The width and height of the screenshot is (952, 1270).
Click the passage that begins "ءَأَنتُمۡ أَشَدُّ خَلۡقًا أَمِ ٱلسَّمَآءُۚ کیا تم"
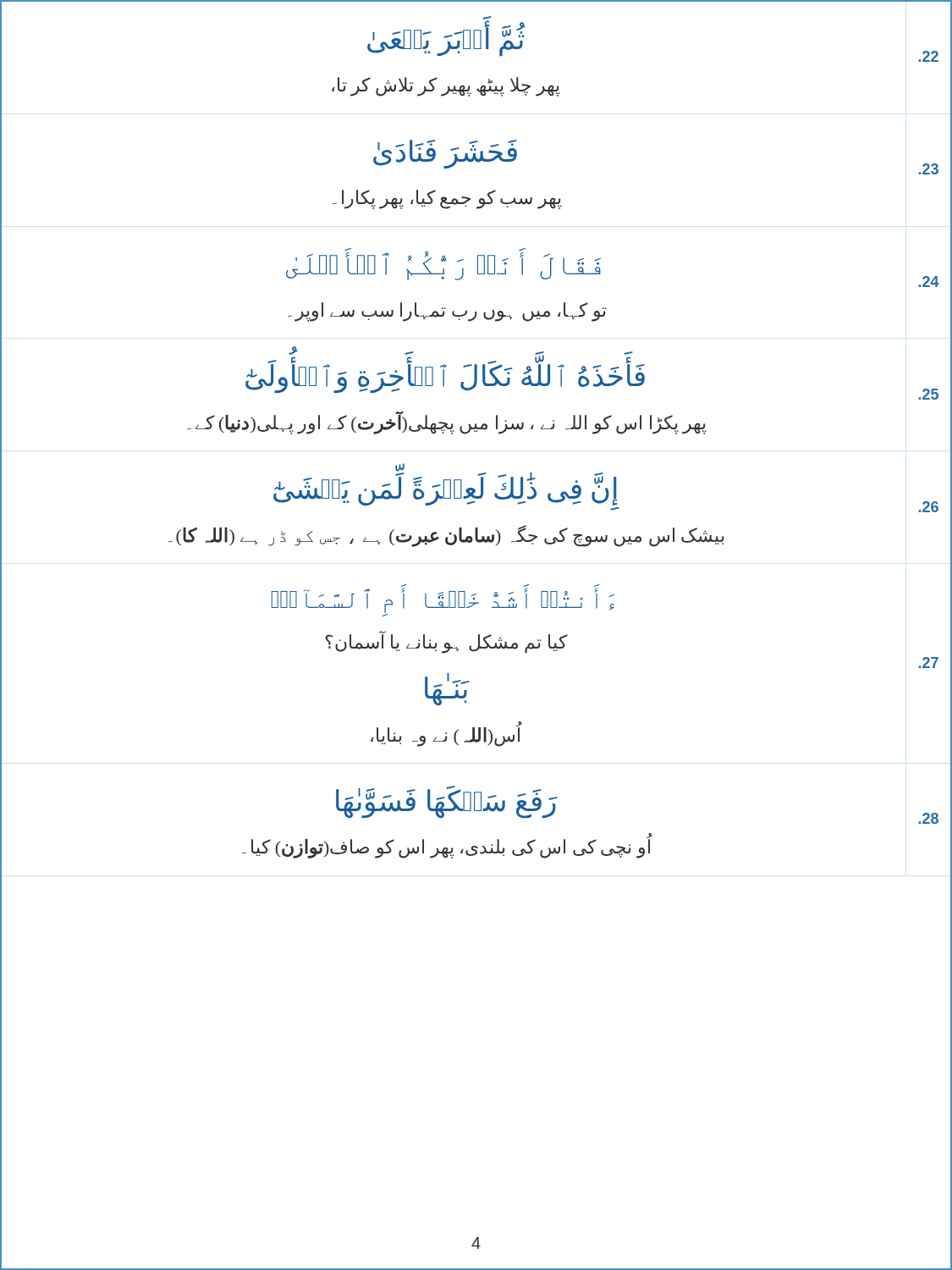[x=476, y=663]
